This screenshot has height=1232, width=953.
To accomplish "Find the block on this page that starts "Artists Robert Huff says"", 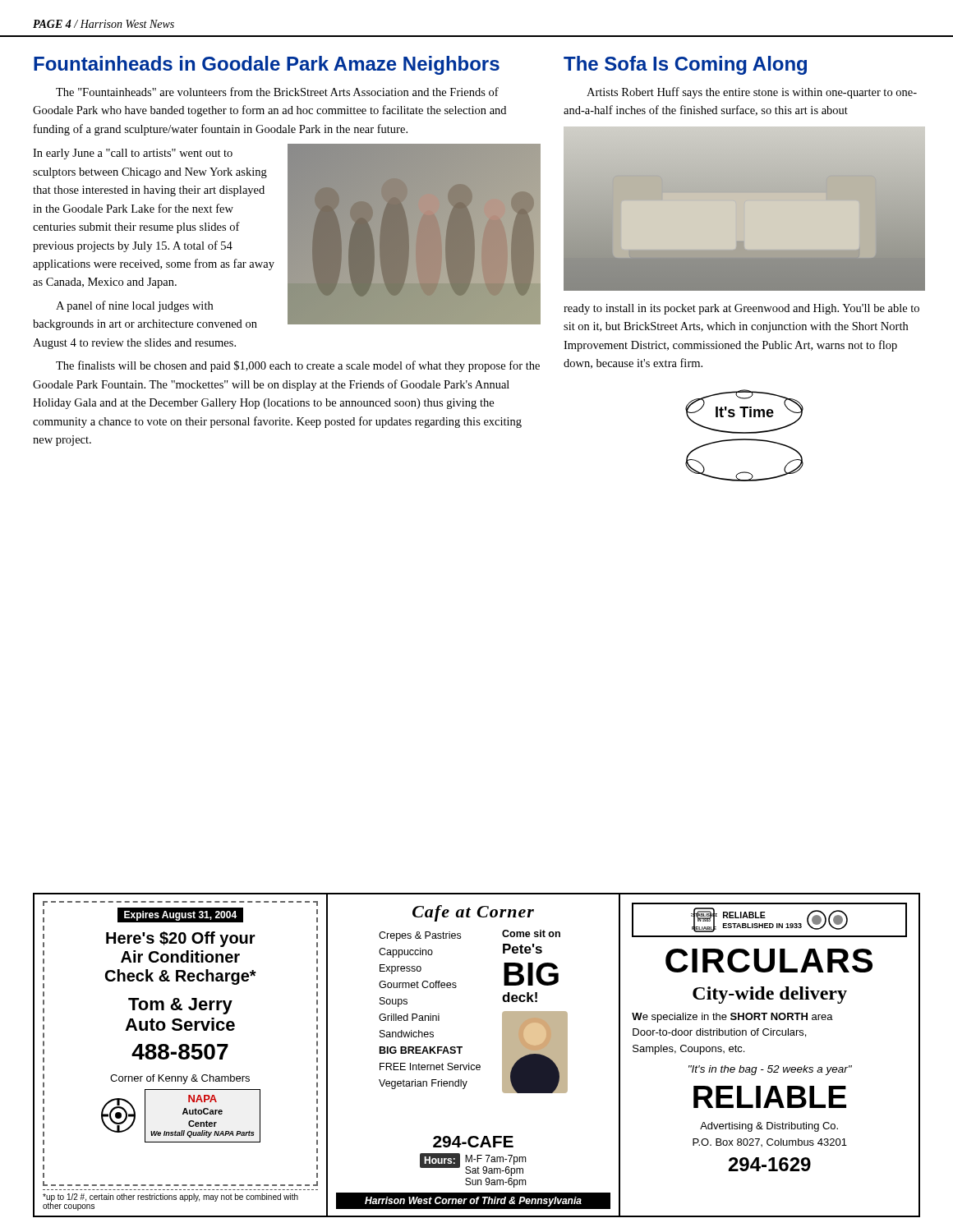I will [x=740, y=101].
